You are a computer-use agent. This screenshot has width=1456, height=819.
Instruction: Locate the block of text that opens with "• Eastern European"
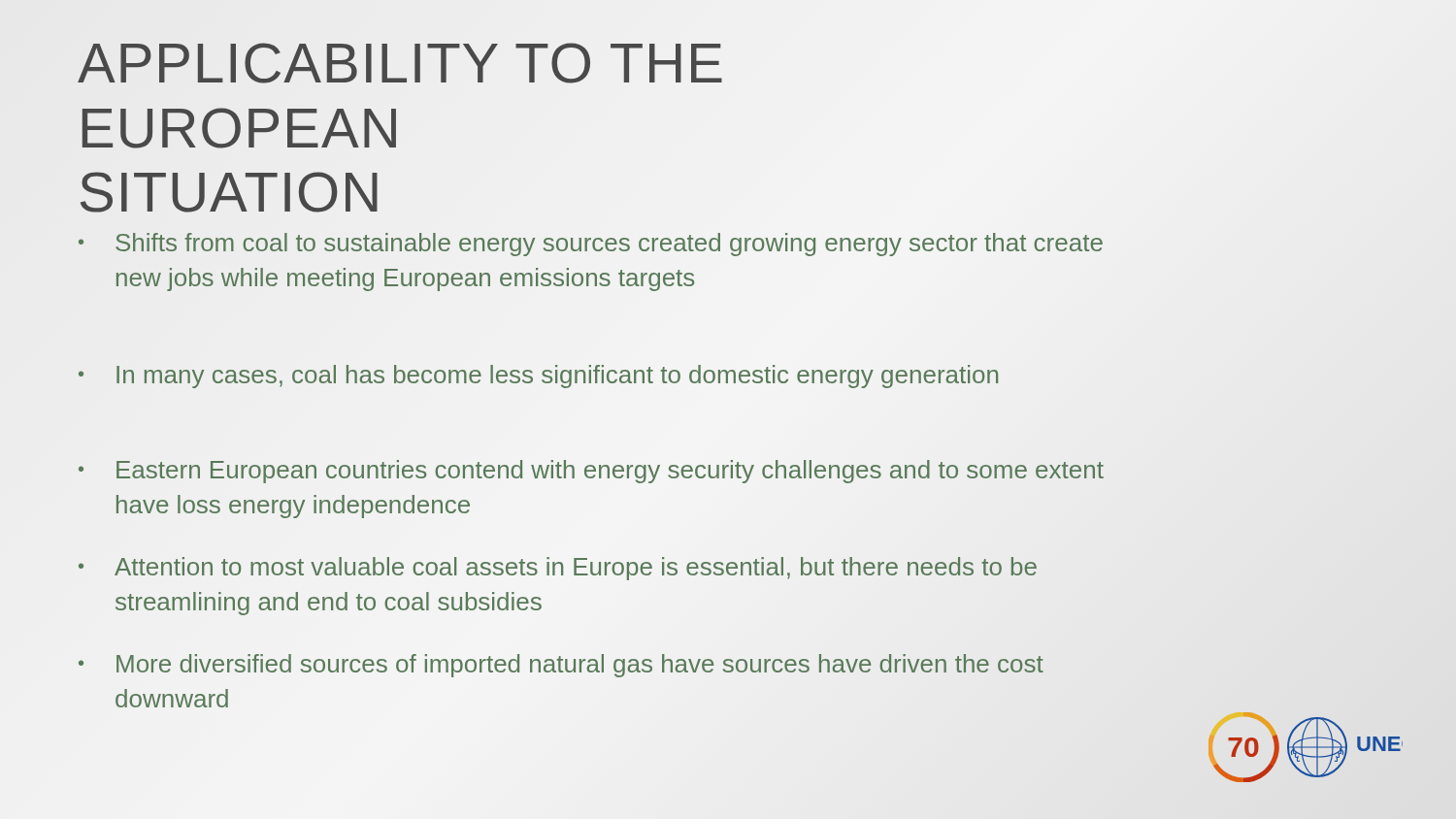tap(592, 488)
